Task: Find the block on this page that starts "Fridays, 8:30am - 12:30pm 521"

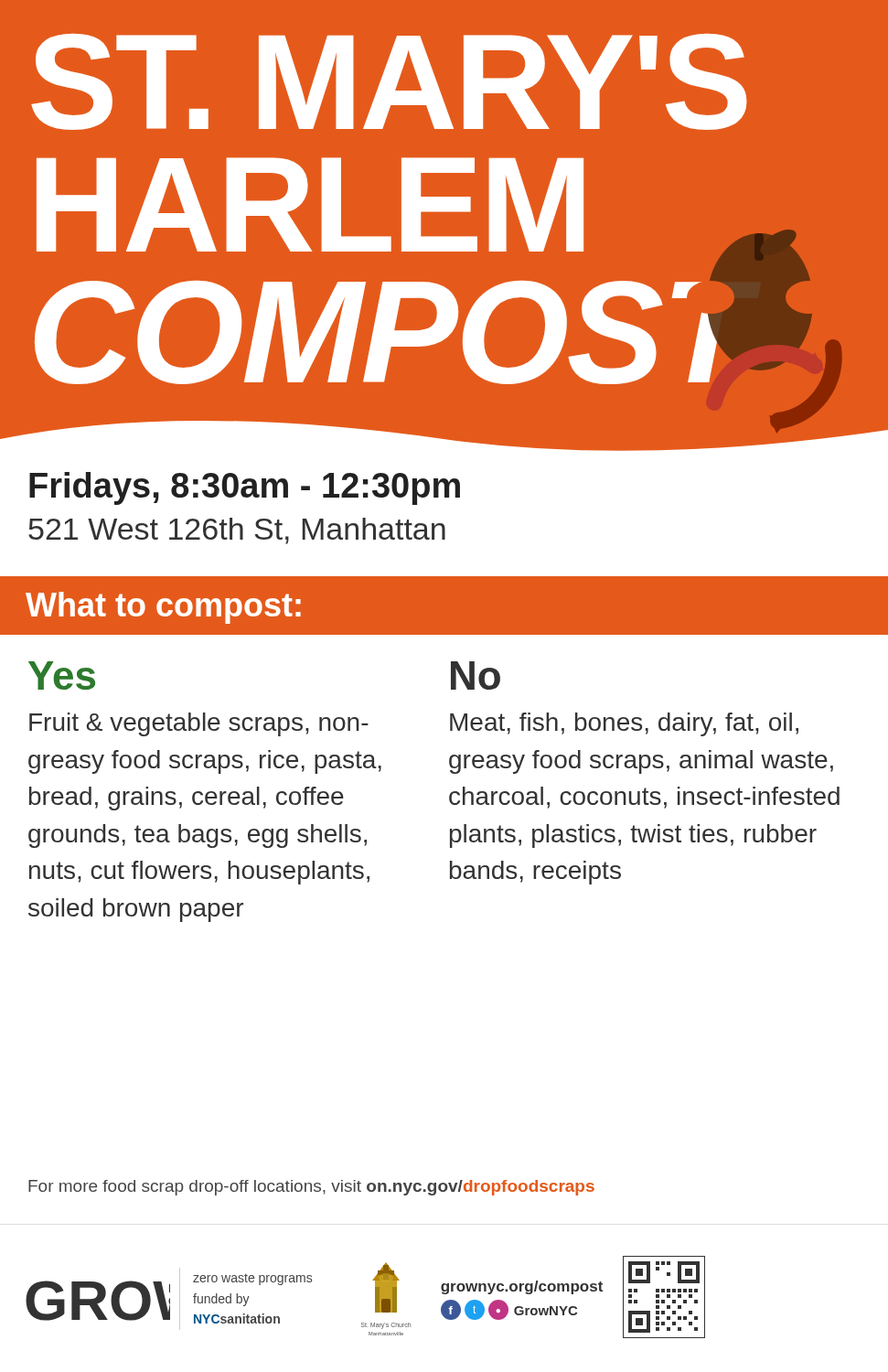Action: [245, 507]
